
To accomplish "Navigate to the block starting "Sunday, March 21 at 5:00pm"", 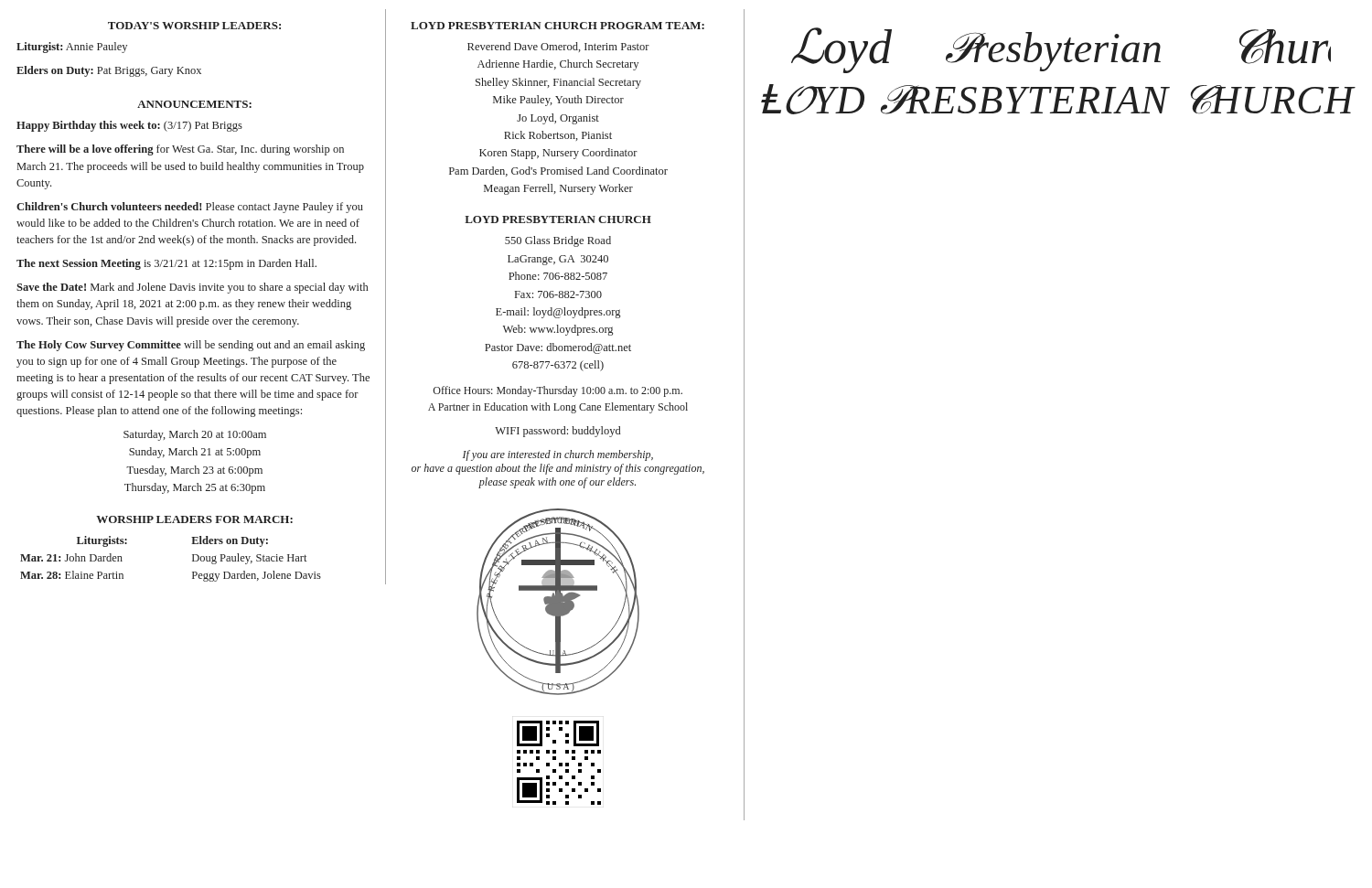I will point(195,452).
